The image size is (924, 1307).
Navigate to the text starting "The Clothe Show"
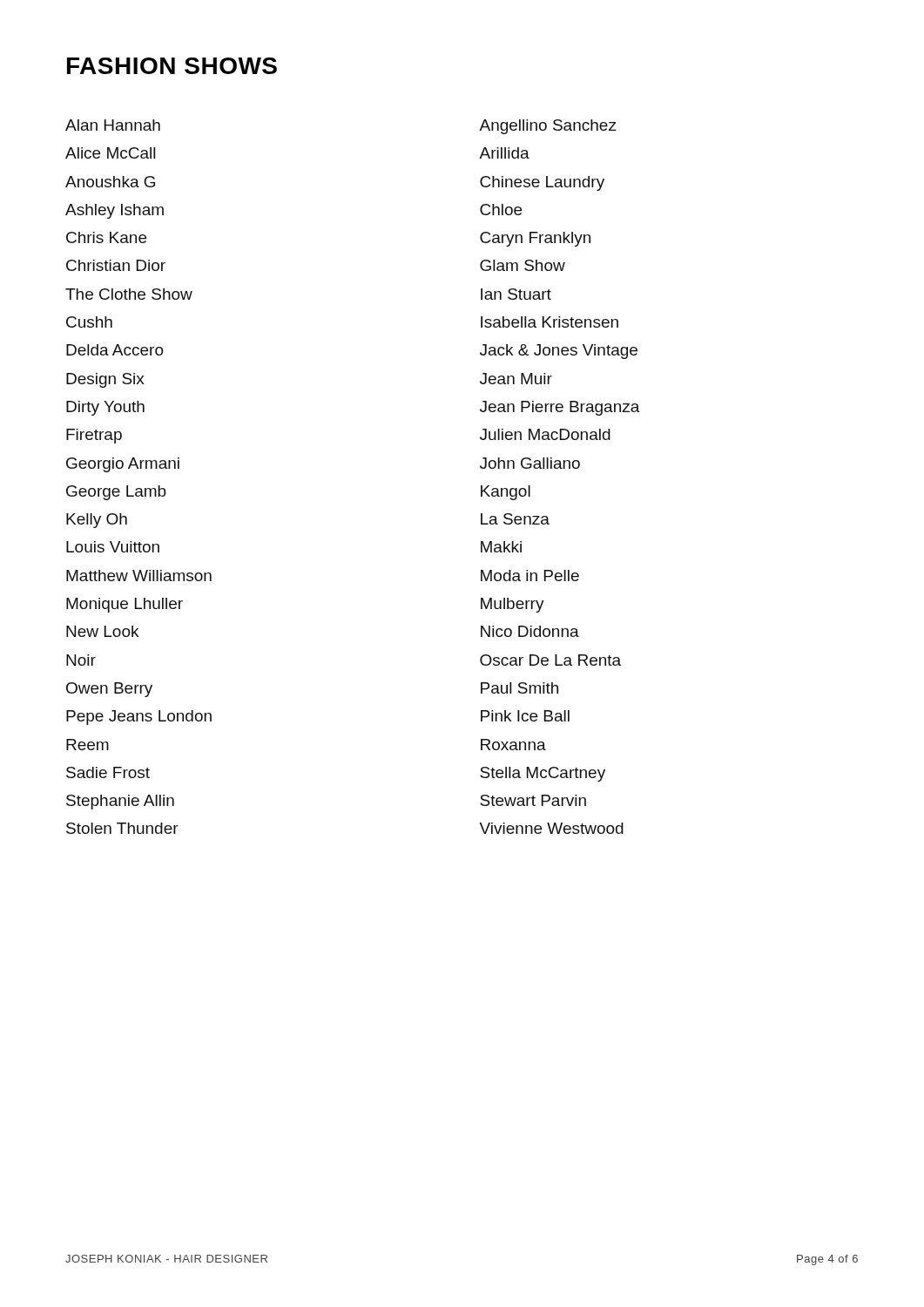[129, 294]
